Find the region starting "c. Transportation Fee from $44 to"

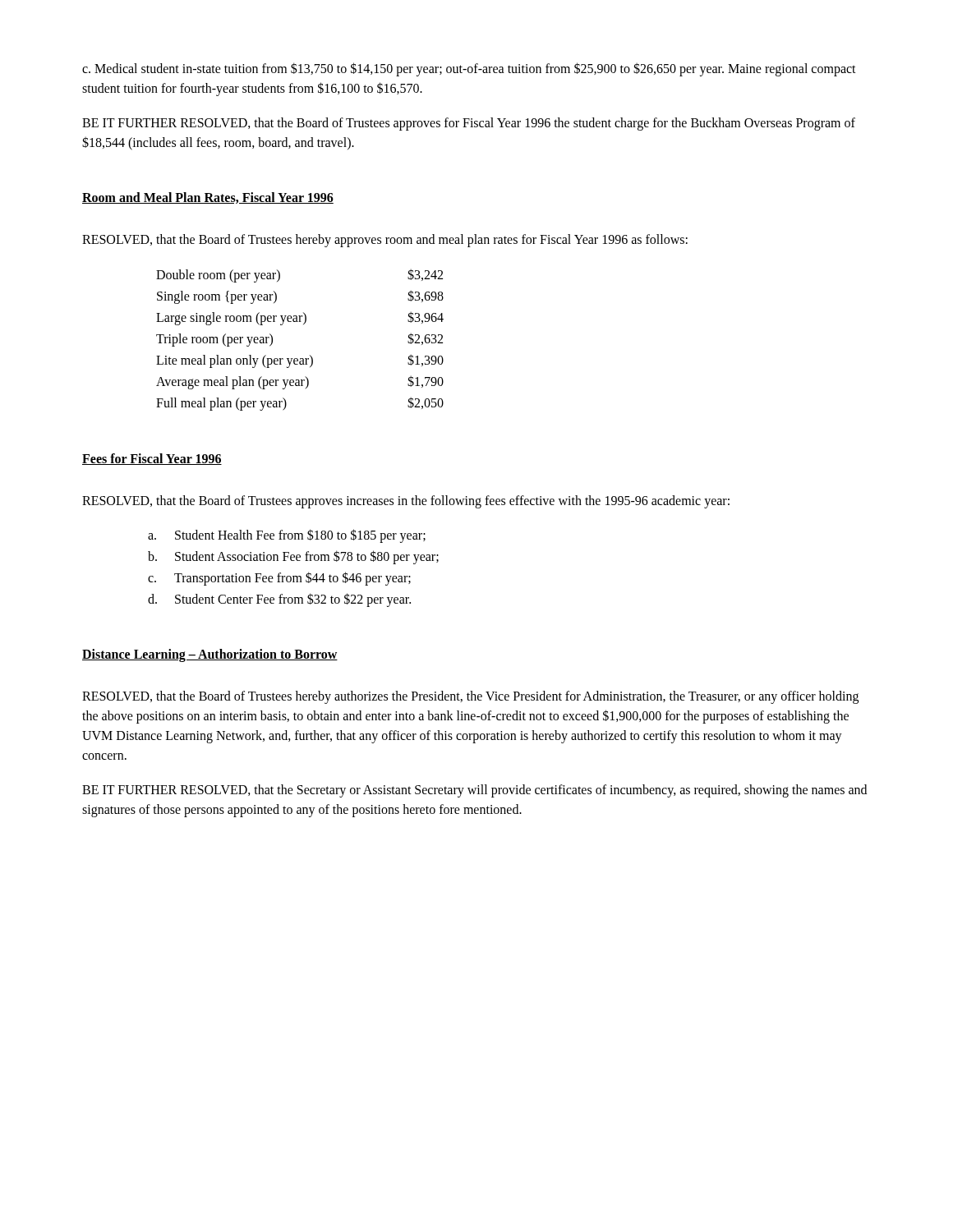tap(280, 578)
